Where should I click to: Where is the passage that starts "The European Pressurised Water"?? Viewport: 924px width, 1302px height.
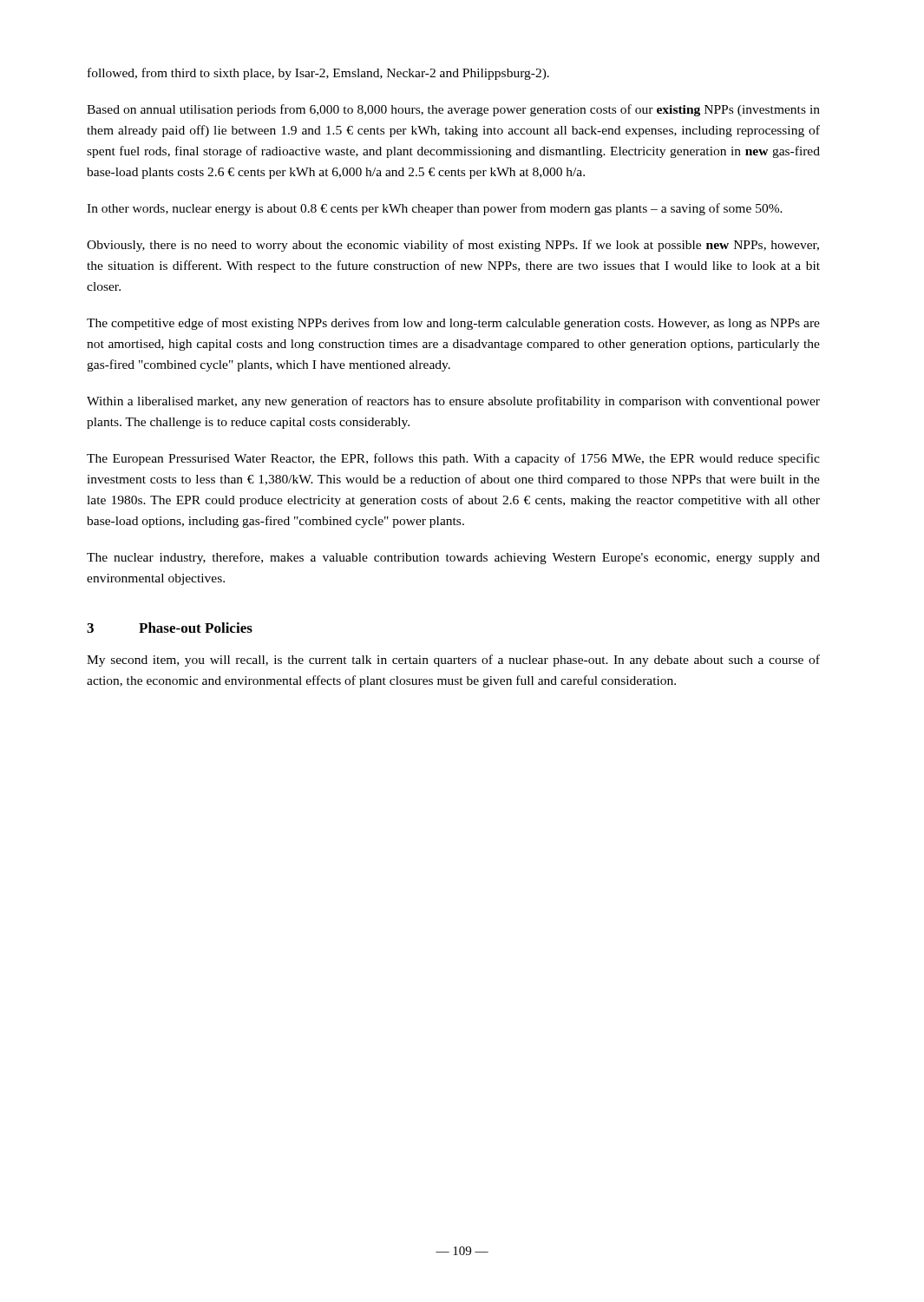(453, 489)
